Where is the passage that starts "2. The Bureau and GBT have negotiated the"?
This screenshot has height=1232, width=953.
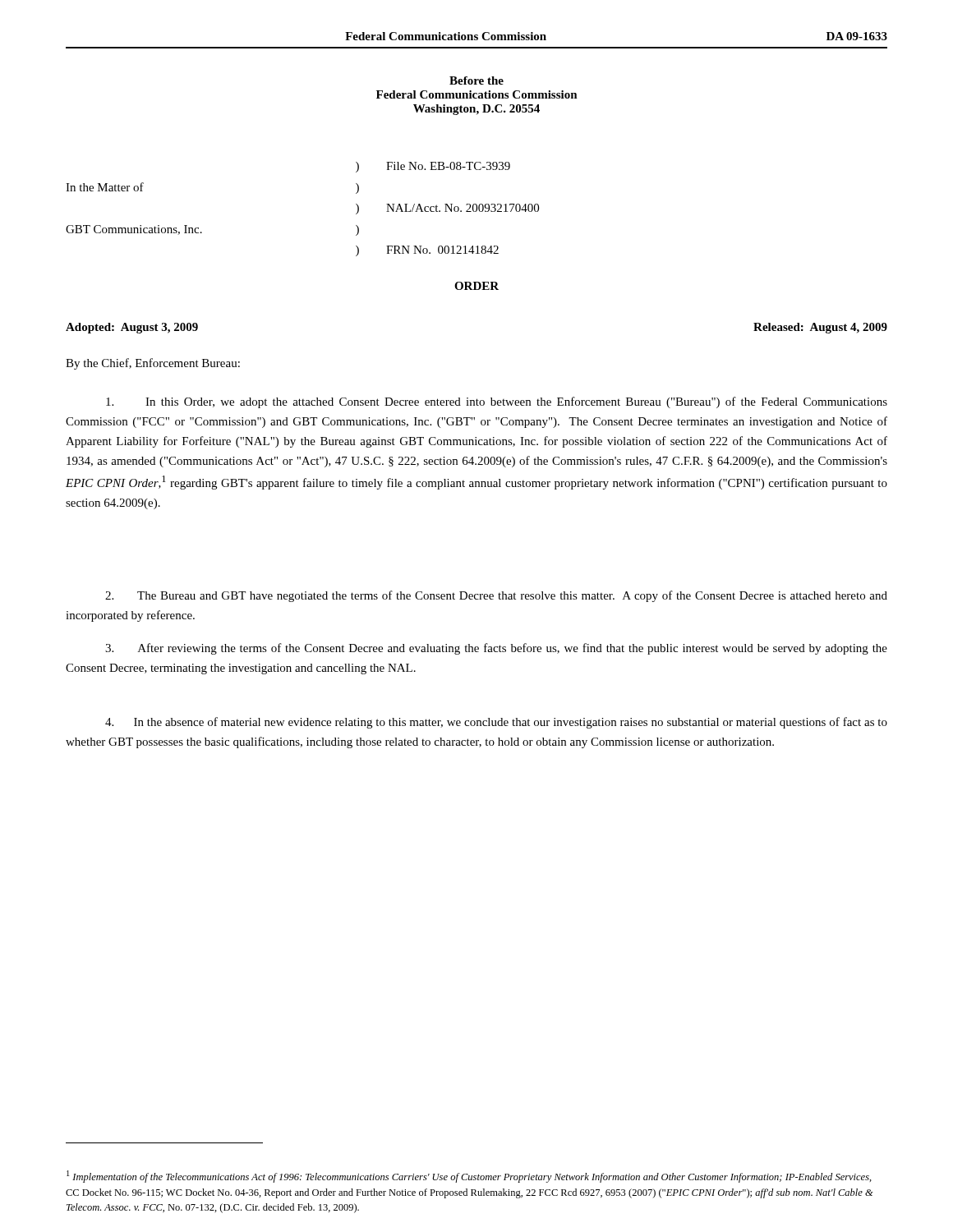[476, 605]
